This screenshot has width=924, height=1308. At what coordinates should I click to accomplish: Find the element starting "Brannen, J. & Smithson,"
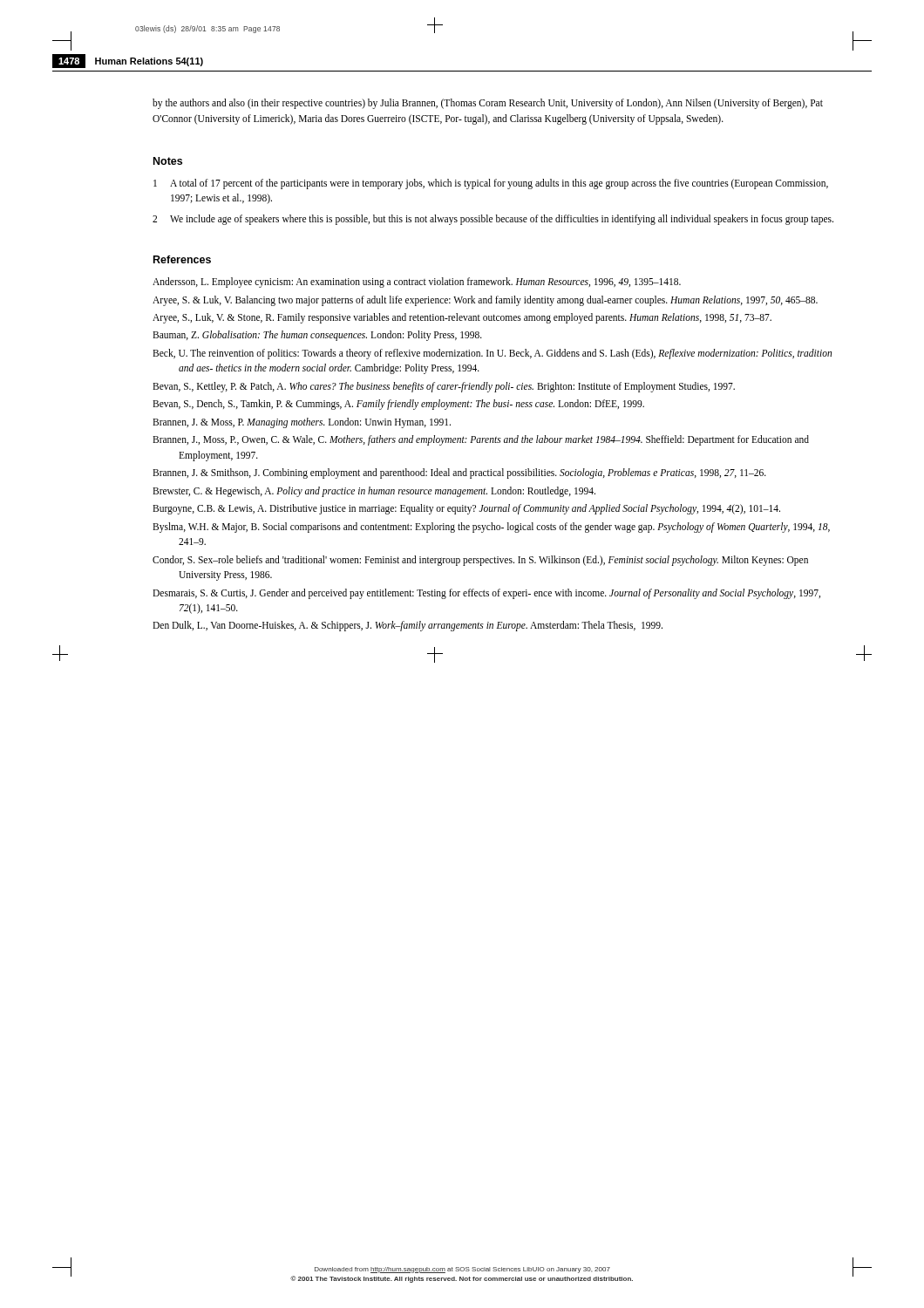coord(459,473)
